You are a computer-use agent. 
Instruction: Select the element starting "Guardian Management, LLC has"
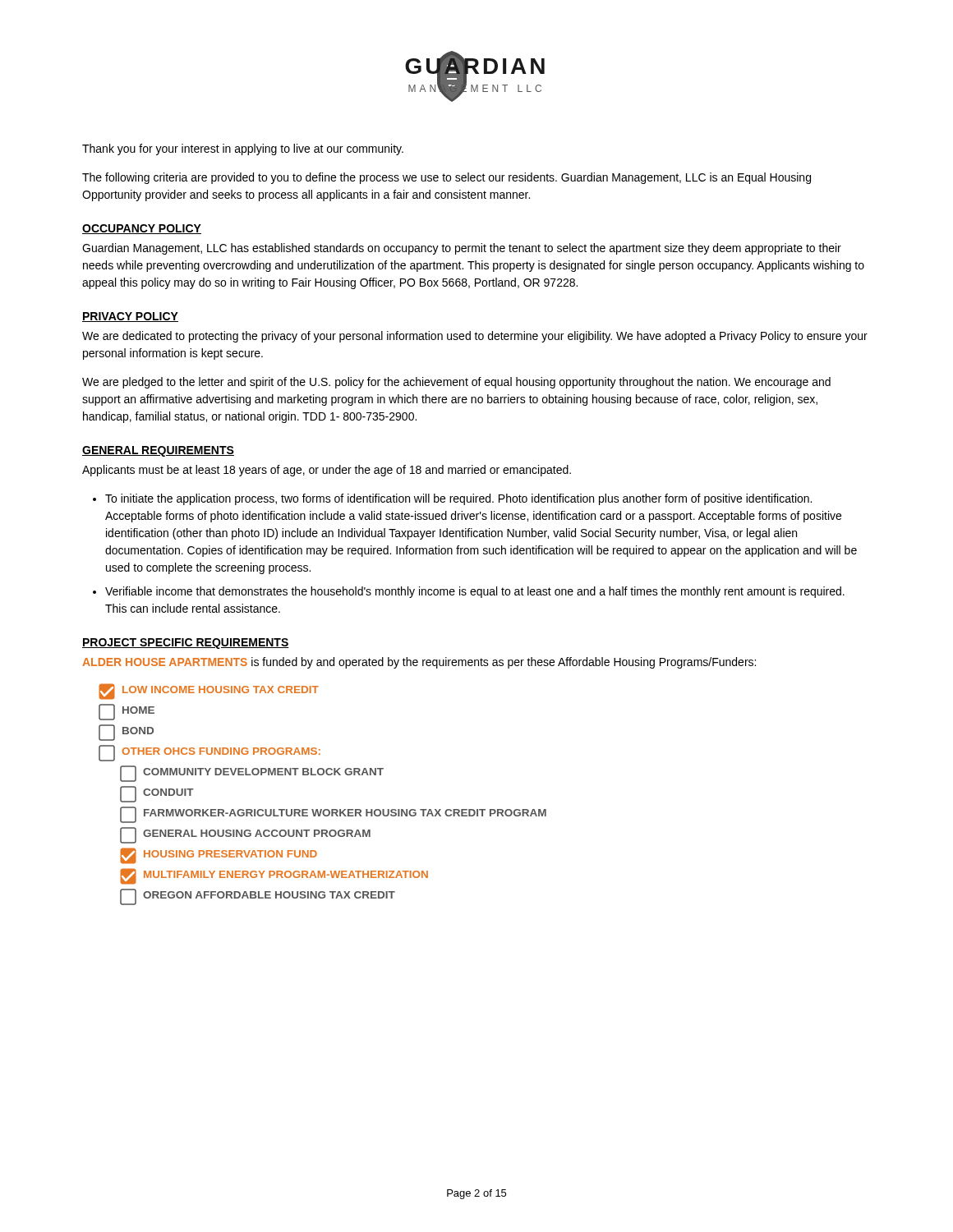[x=473, y=265]
